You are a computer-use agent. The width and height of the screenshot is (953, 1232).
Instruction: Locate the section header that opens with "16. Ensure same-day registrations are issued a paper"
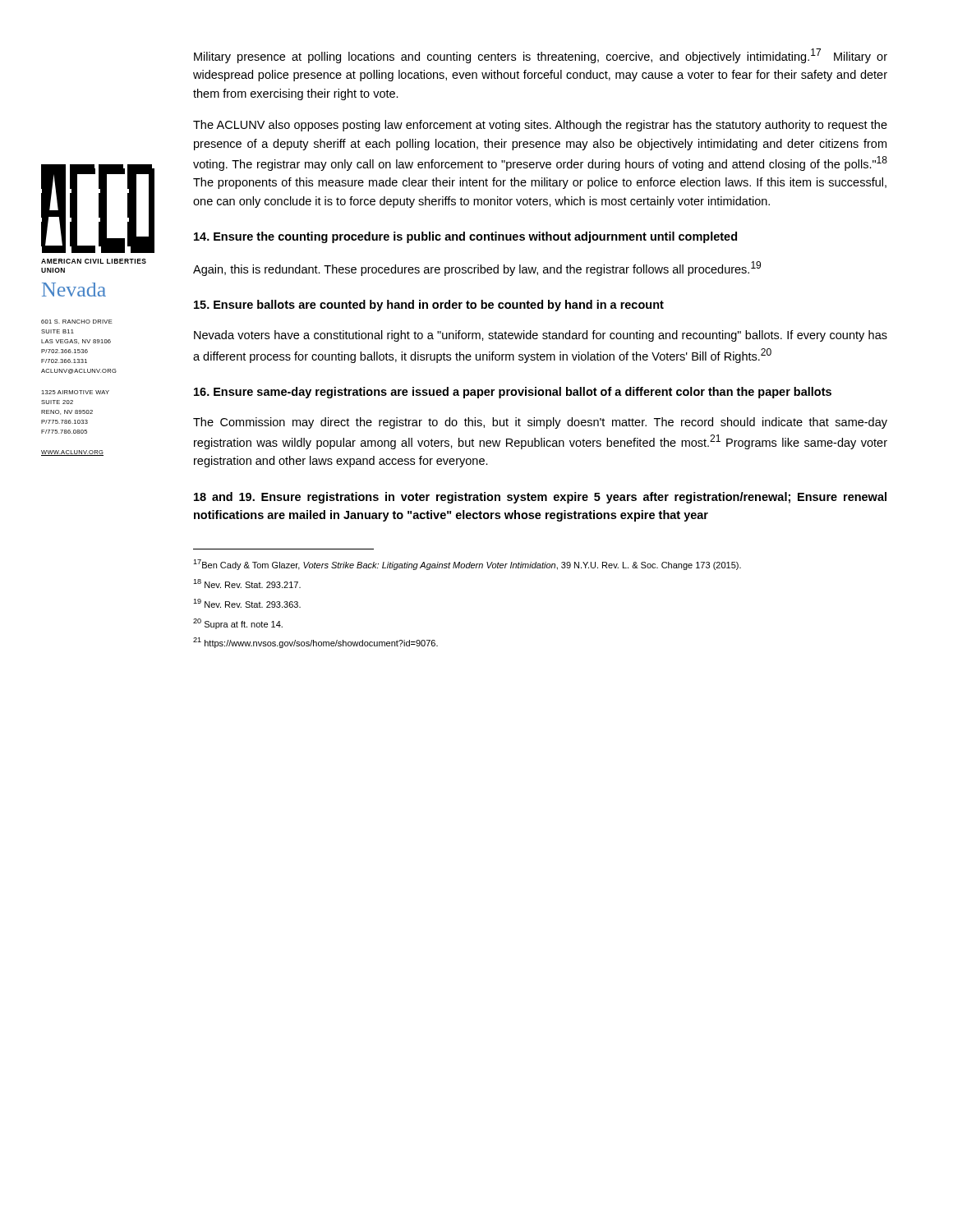[x=512, y=392]
